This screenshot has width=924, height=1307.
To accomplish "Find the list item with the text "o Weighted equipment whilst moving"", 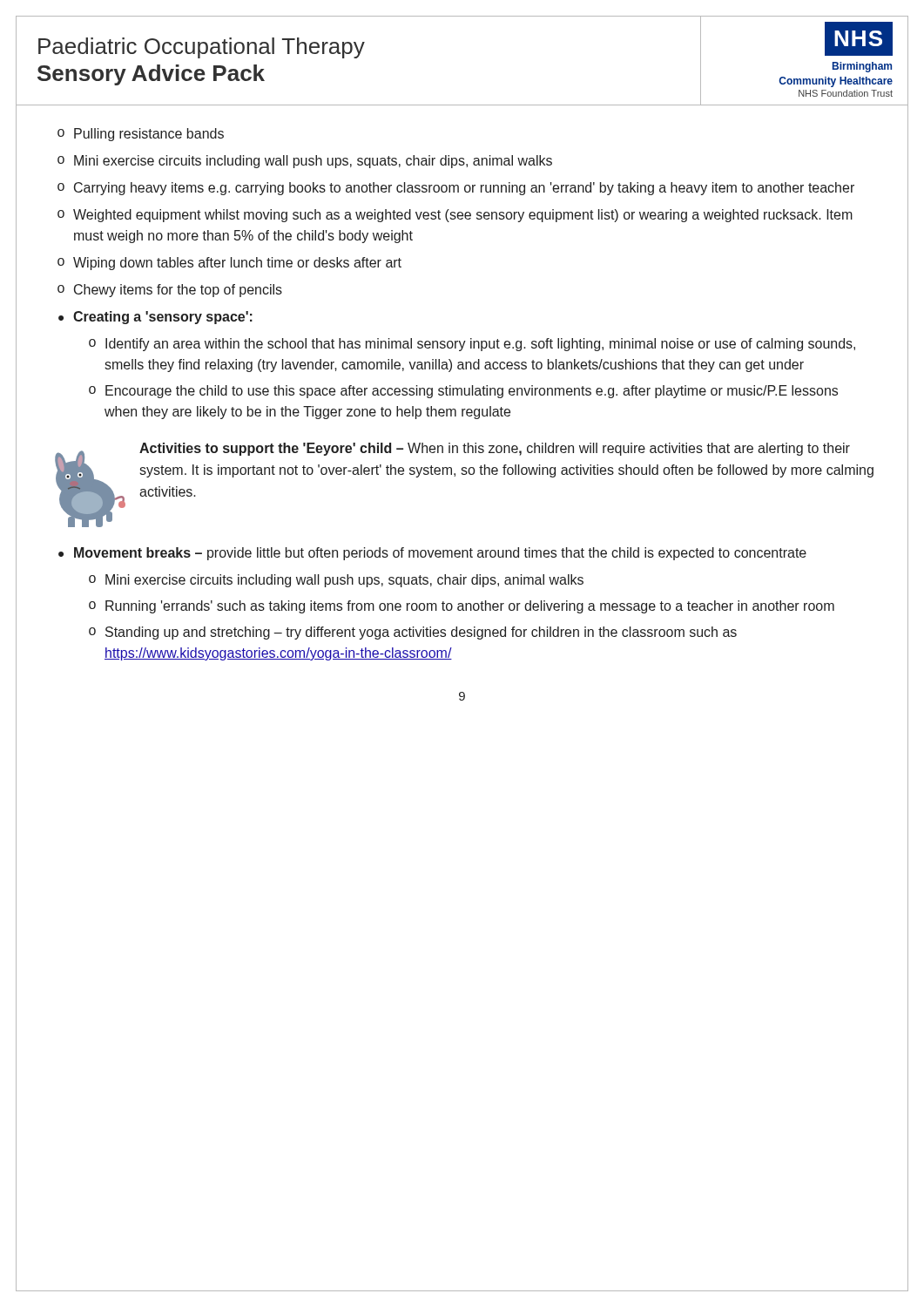I will point(462,226).
